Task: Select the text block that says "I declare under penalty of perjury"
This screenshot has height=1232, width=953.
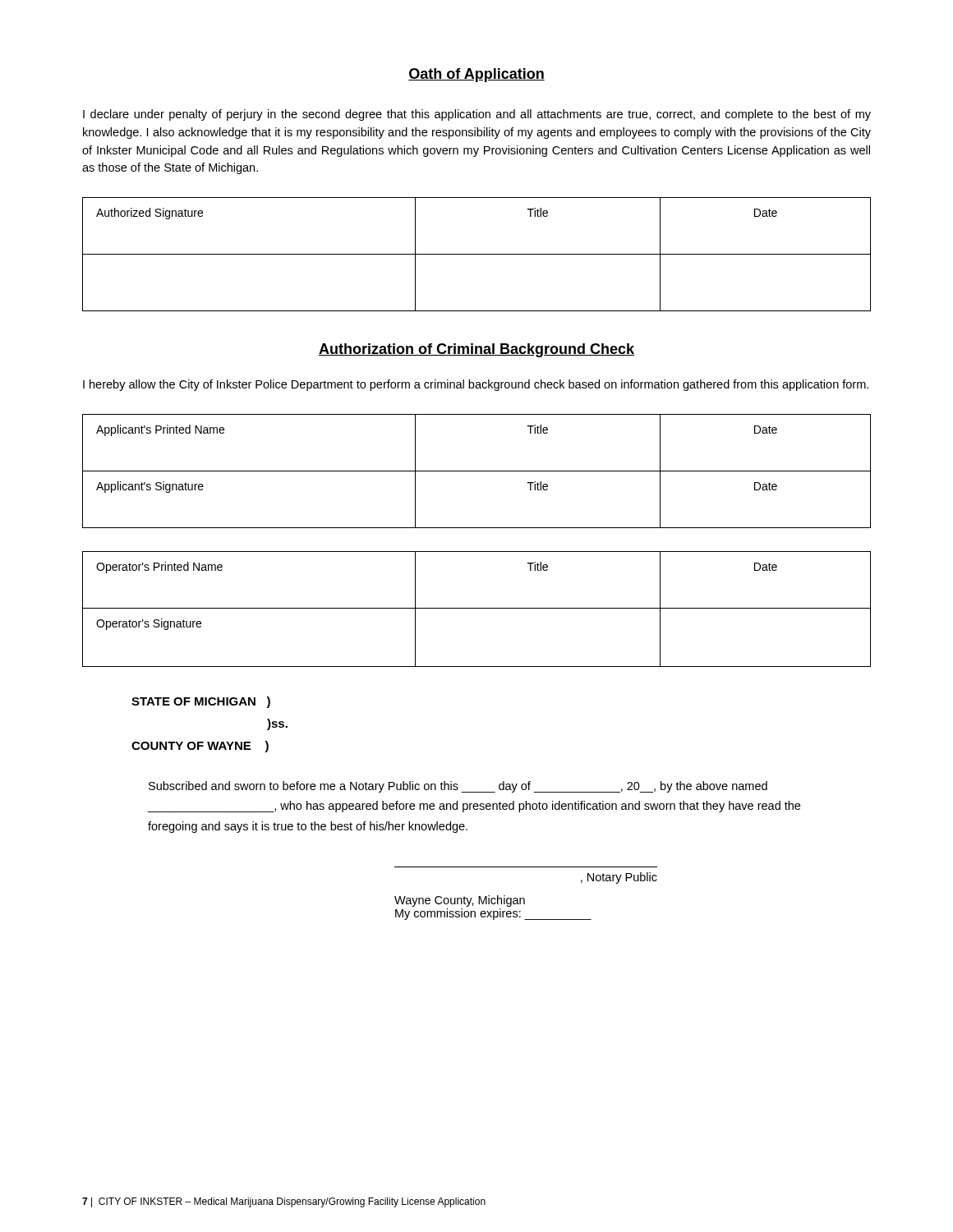Action: [476, 141]
